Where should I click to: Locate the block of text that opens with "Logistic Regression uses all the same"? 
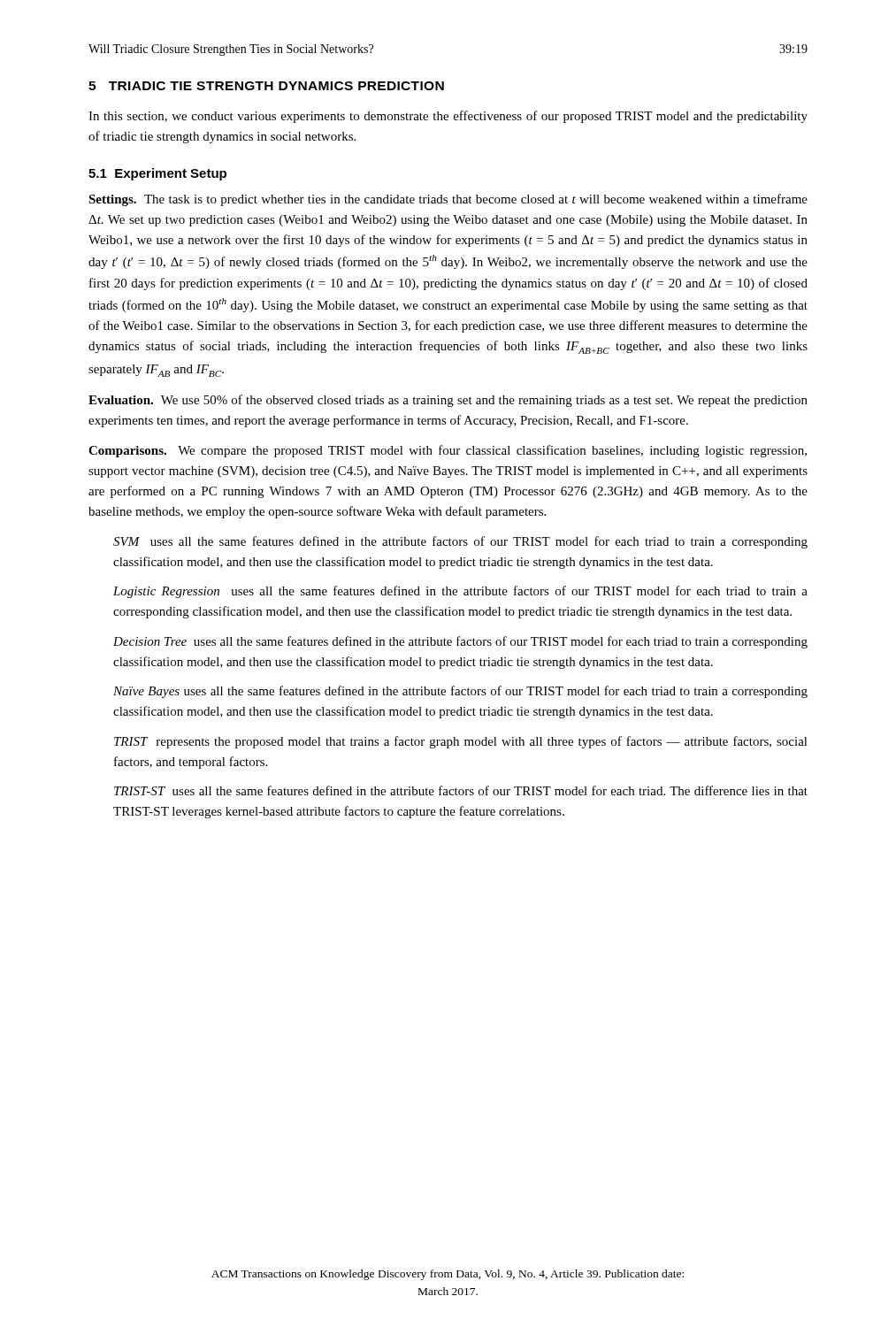pyautogui.click(x=460, y=602)
